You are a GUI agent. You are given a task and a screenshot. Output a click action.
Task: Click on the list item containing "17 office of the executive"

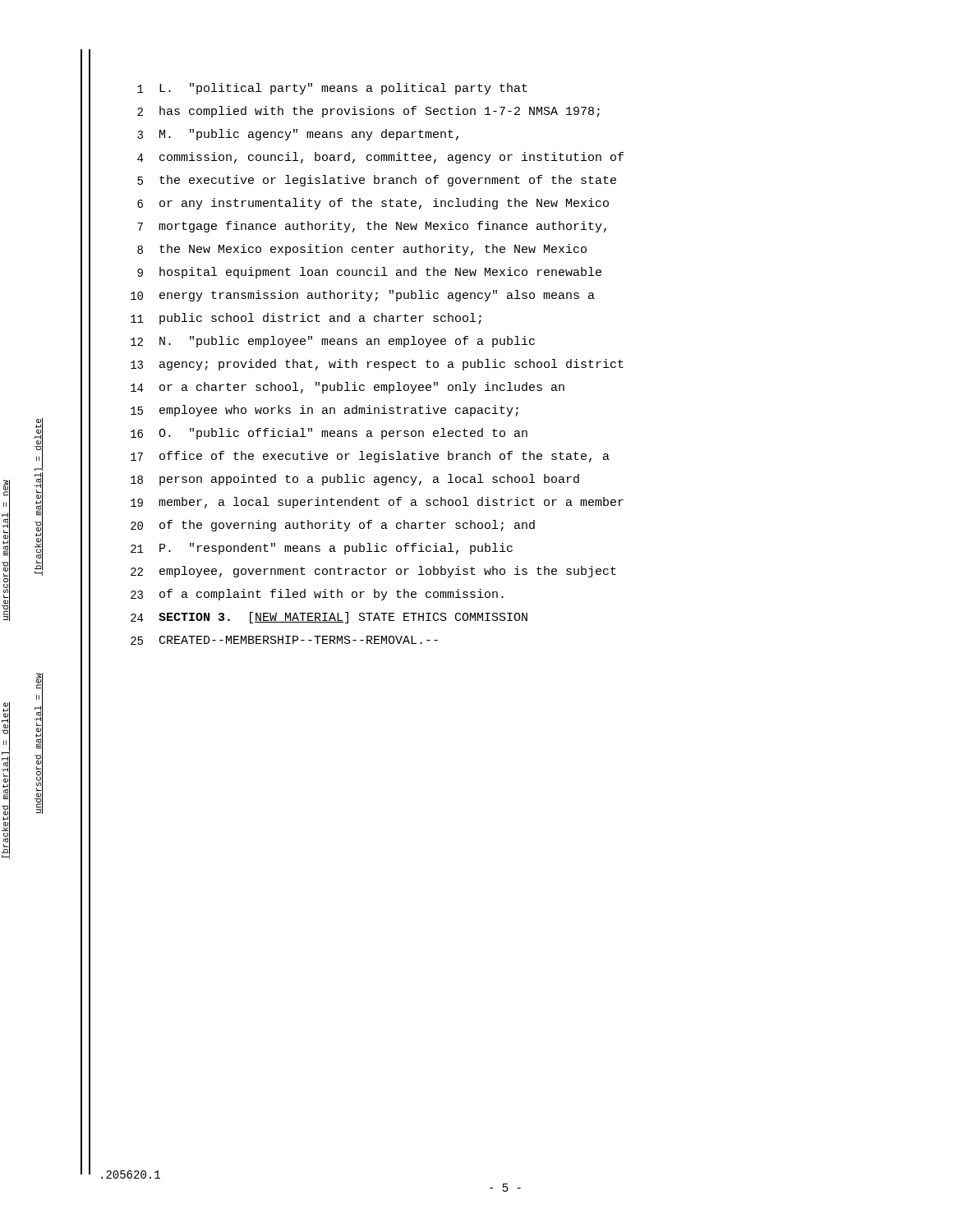point(505,458)
